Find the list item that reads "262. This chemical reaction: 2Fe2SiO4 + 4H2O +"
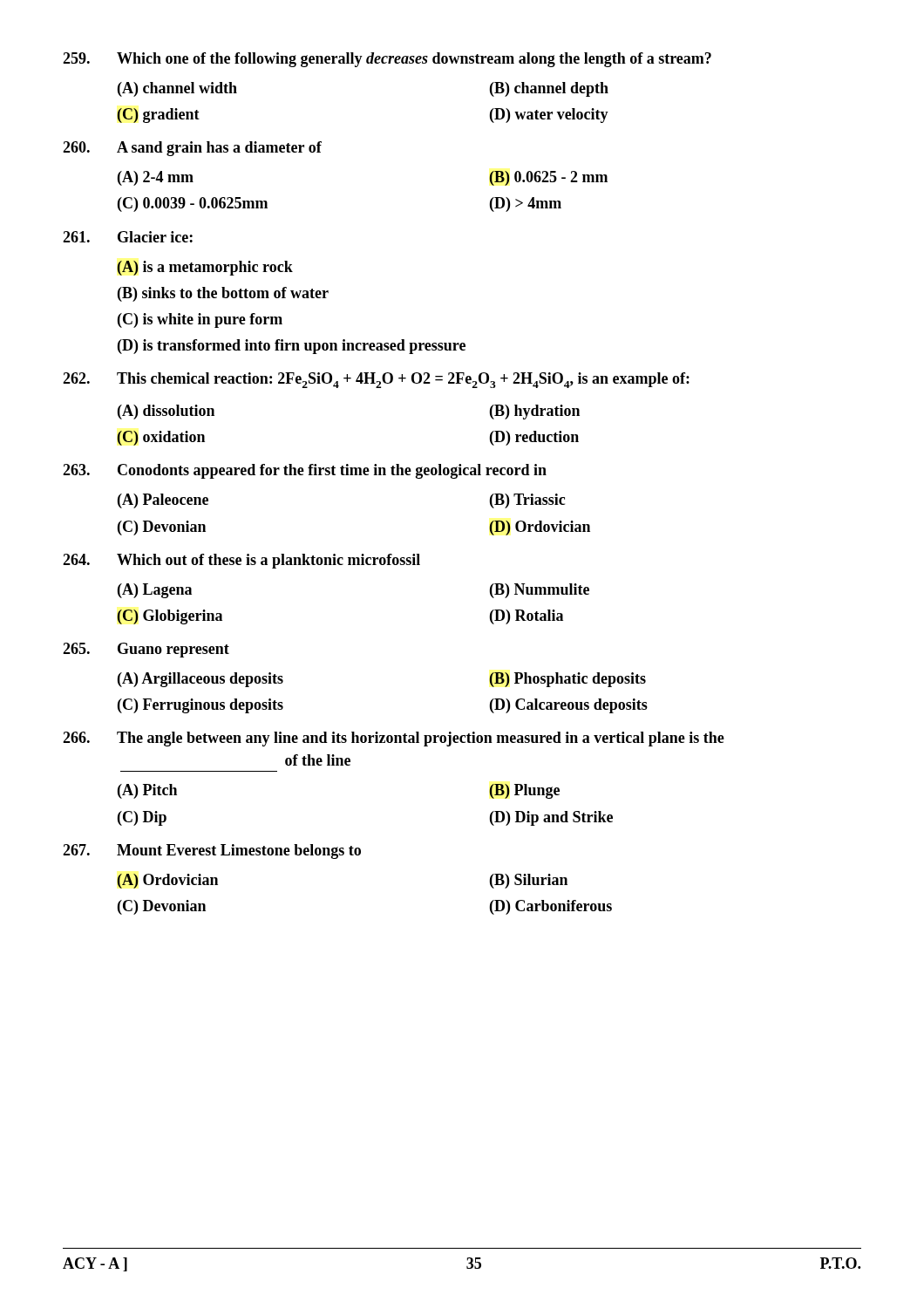The width and height of the screenshot is (924, 1308). click(376, 380)
